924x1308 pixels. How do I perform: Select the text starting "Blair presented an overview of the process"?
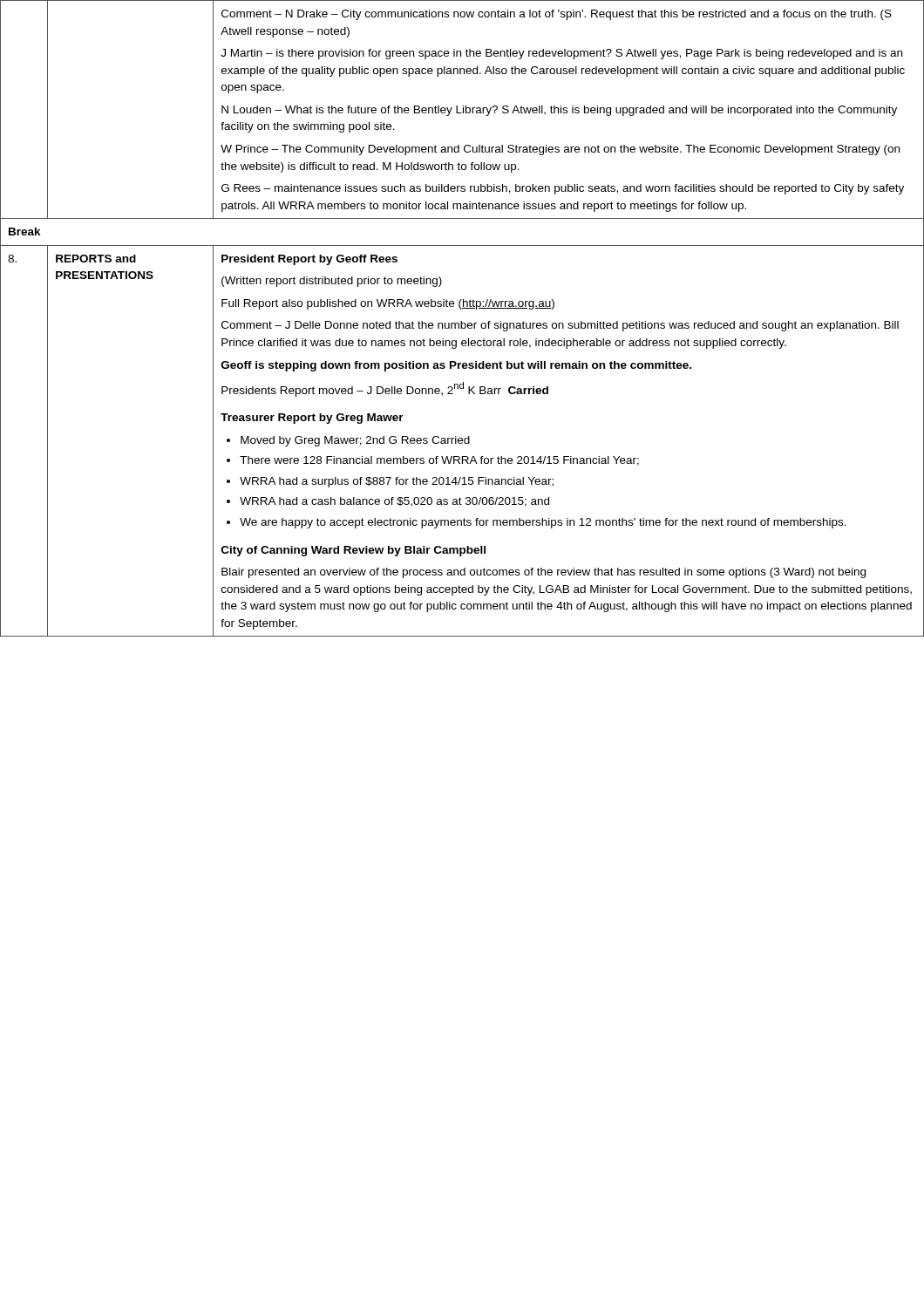tap(567, 597)
